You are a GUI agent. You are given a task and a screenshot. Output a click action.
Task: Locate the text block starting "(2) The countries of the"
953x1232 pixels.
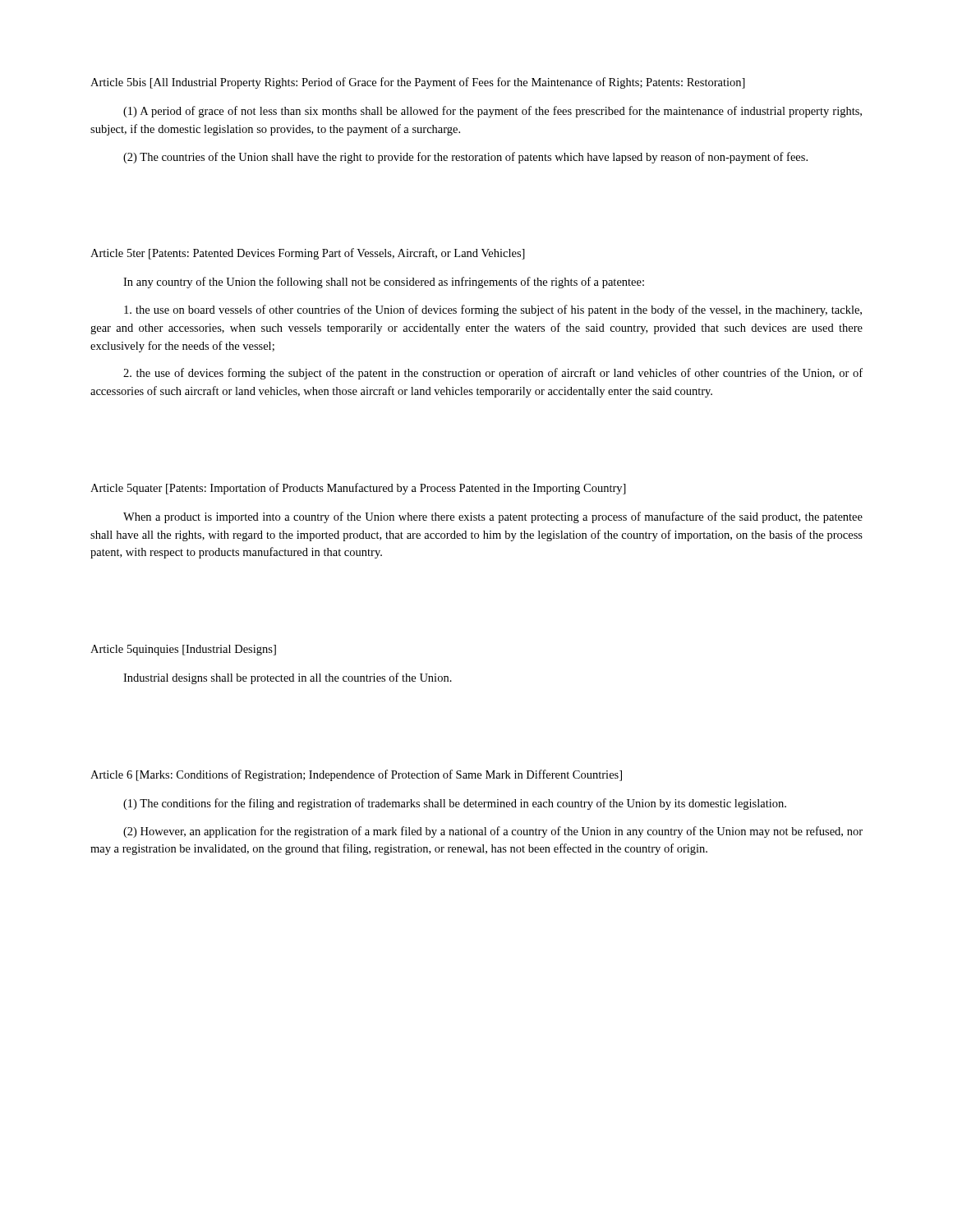pos(466,156)
